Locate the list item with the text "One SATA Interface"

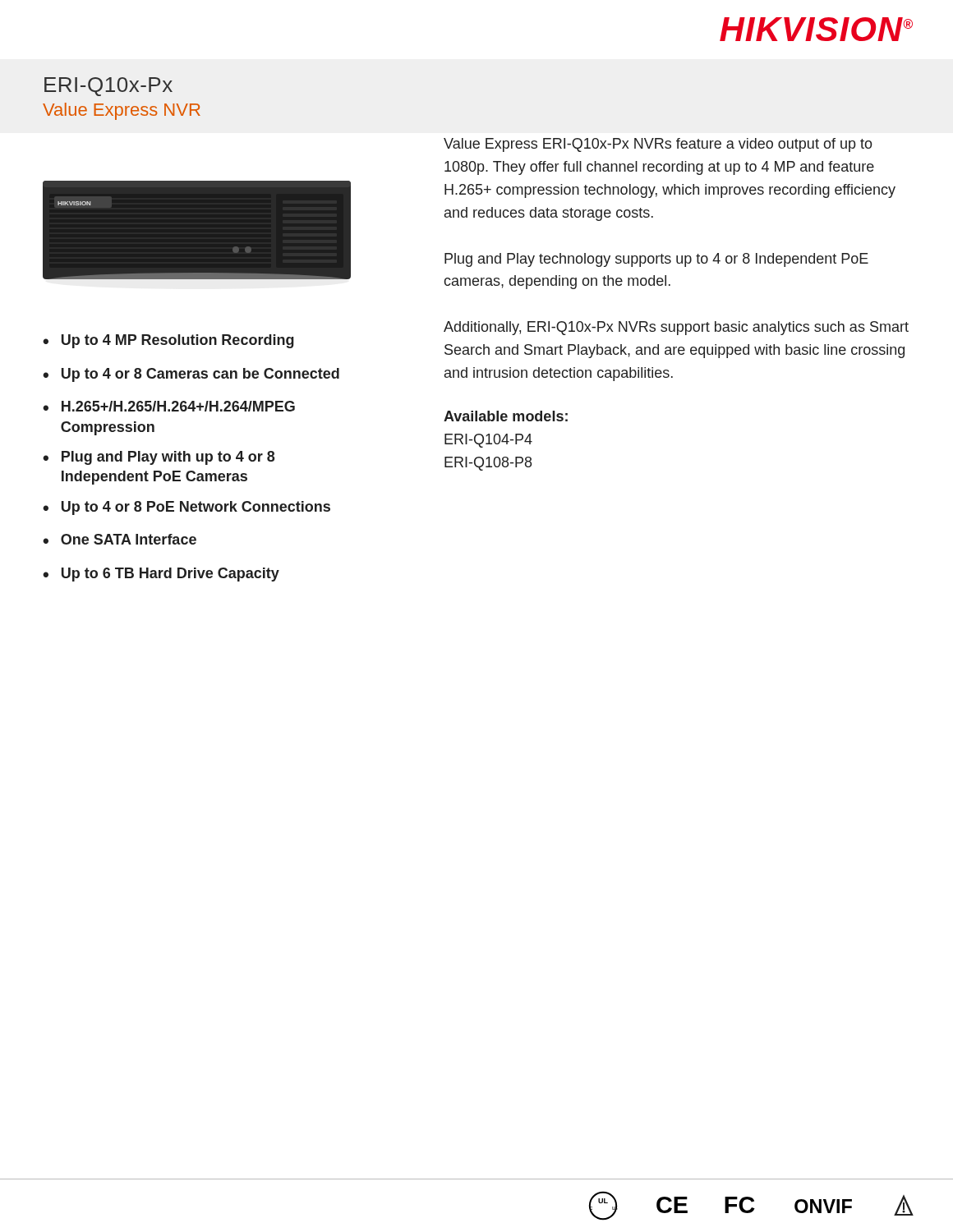click(x=129, y=540)
